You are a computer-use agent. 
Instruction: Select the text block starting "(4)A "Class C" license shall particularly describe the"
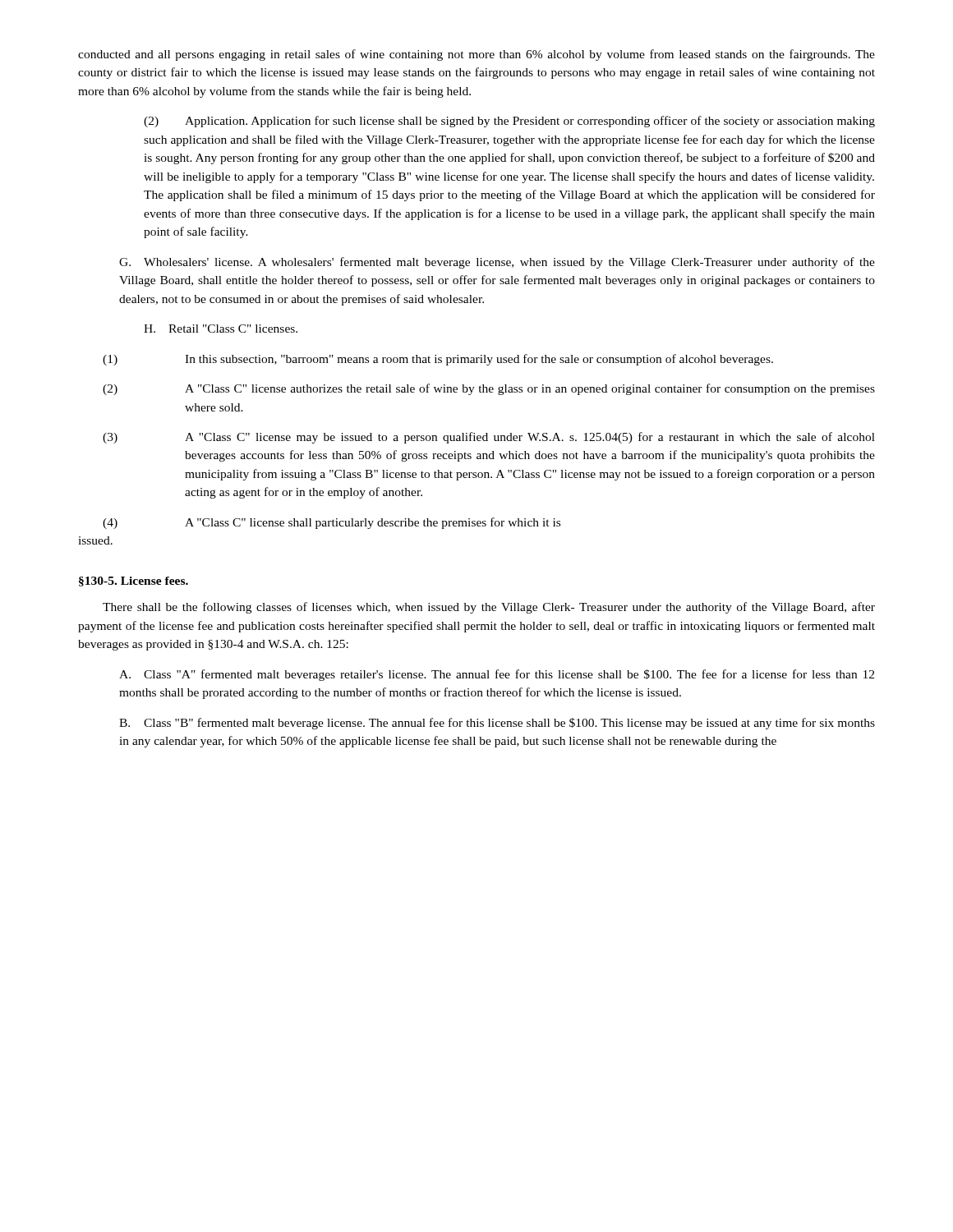pyautogui.click(x=332, y=522)
